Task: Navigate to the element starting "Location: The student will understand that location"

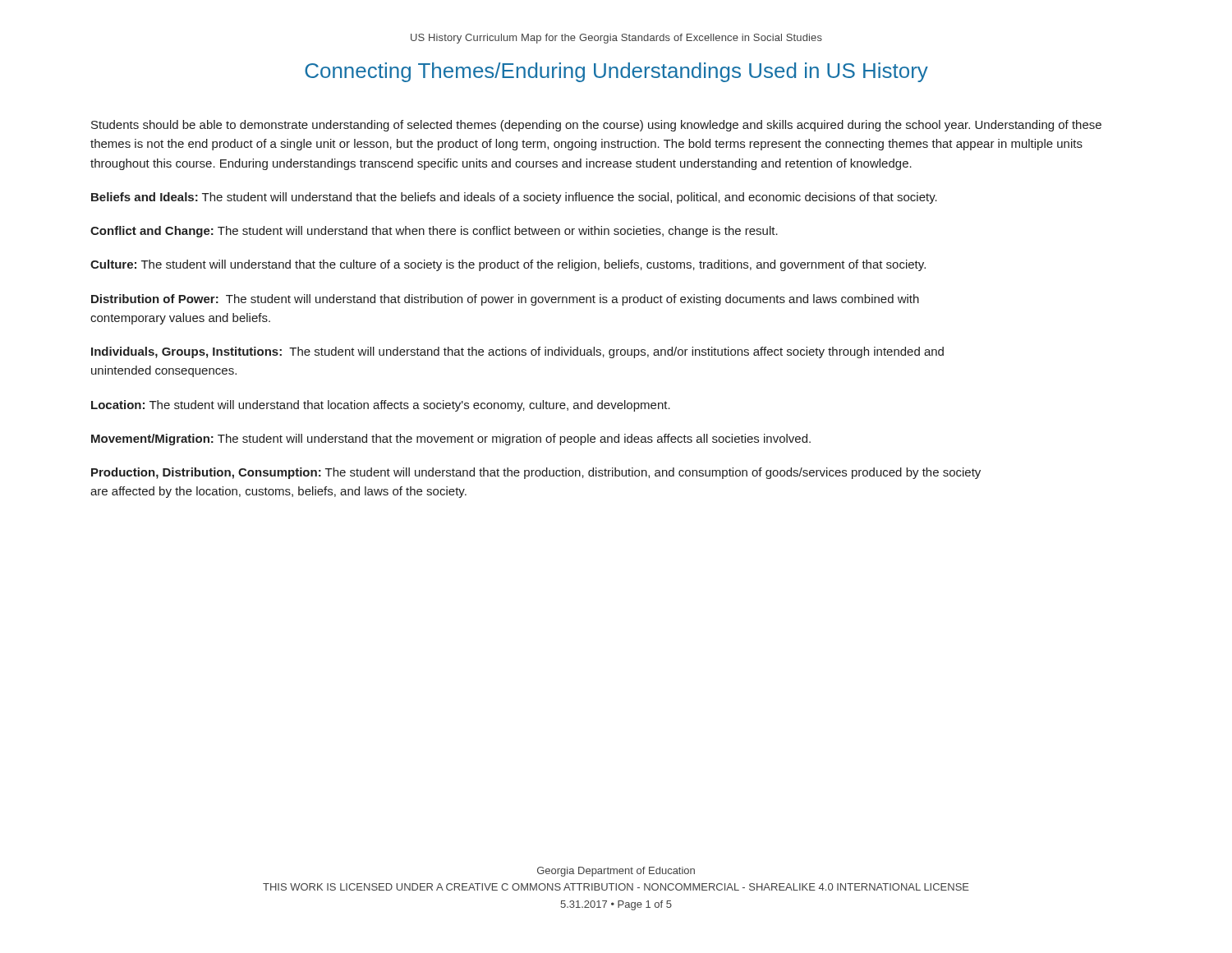Action: [x=381, y=404]
